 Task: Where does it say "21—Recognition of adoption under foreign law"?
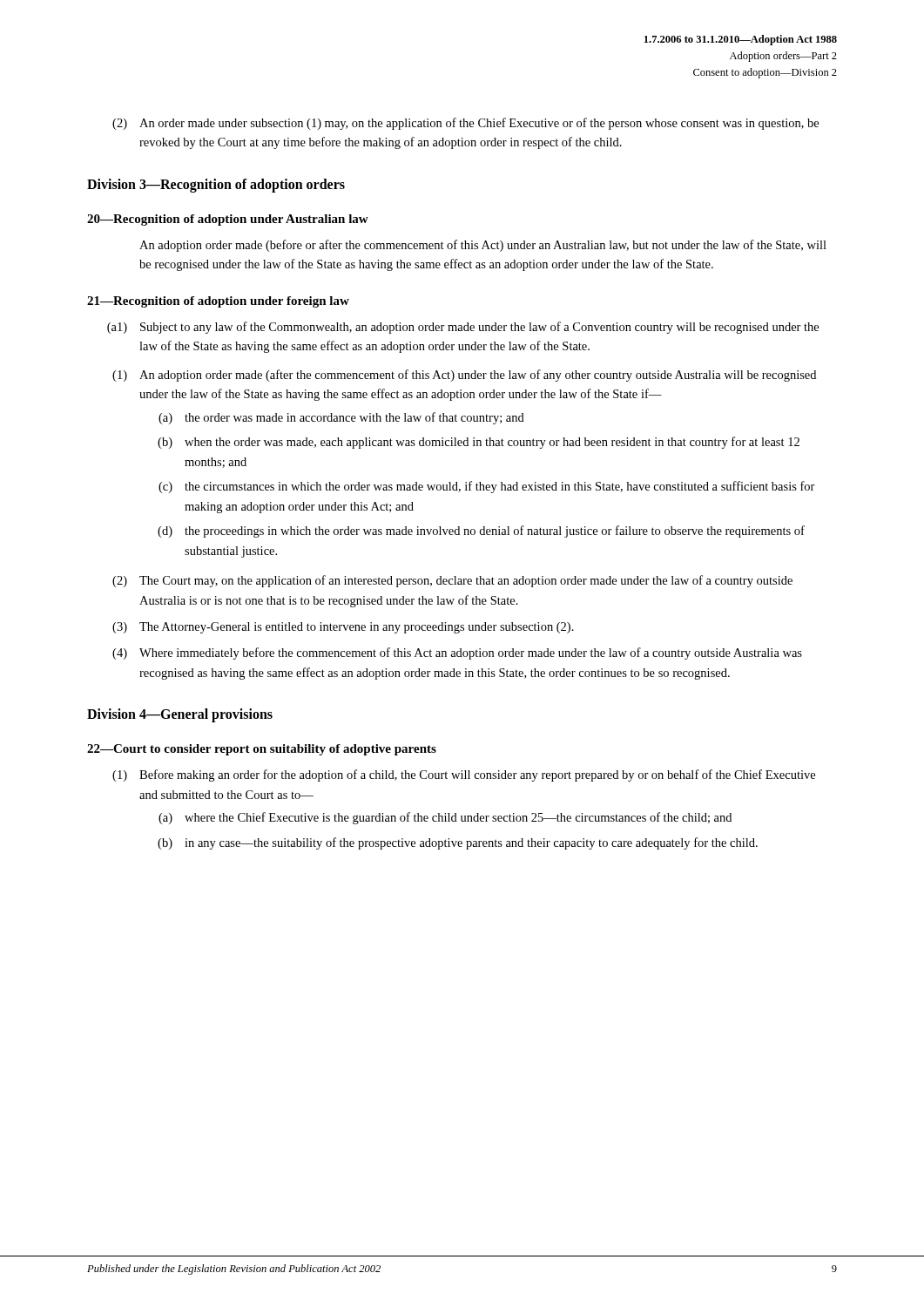[x=218, y=300]
